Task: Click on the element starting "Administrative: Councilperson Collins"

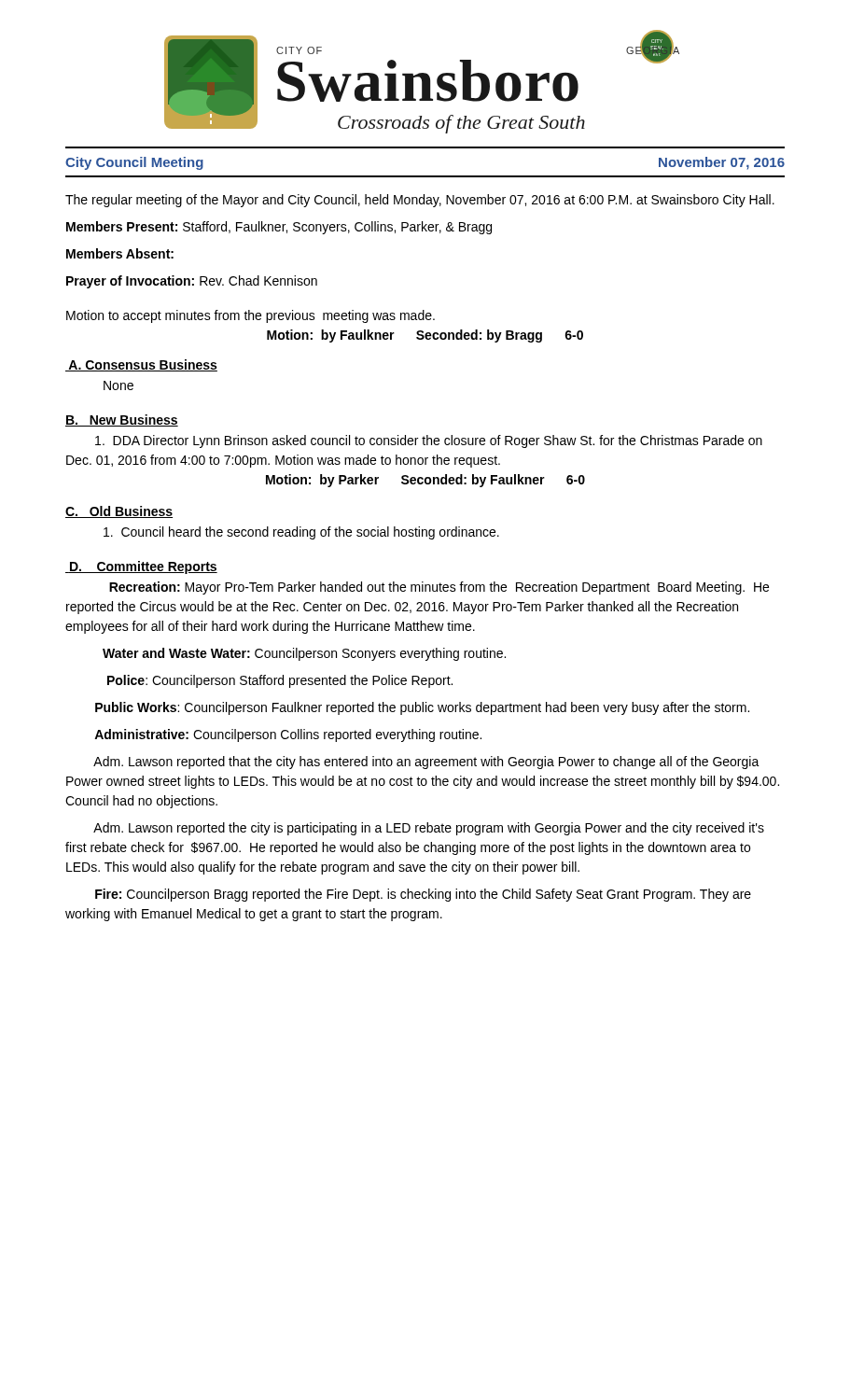Action: point(274,735)
